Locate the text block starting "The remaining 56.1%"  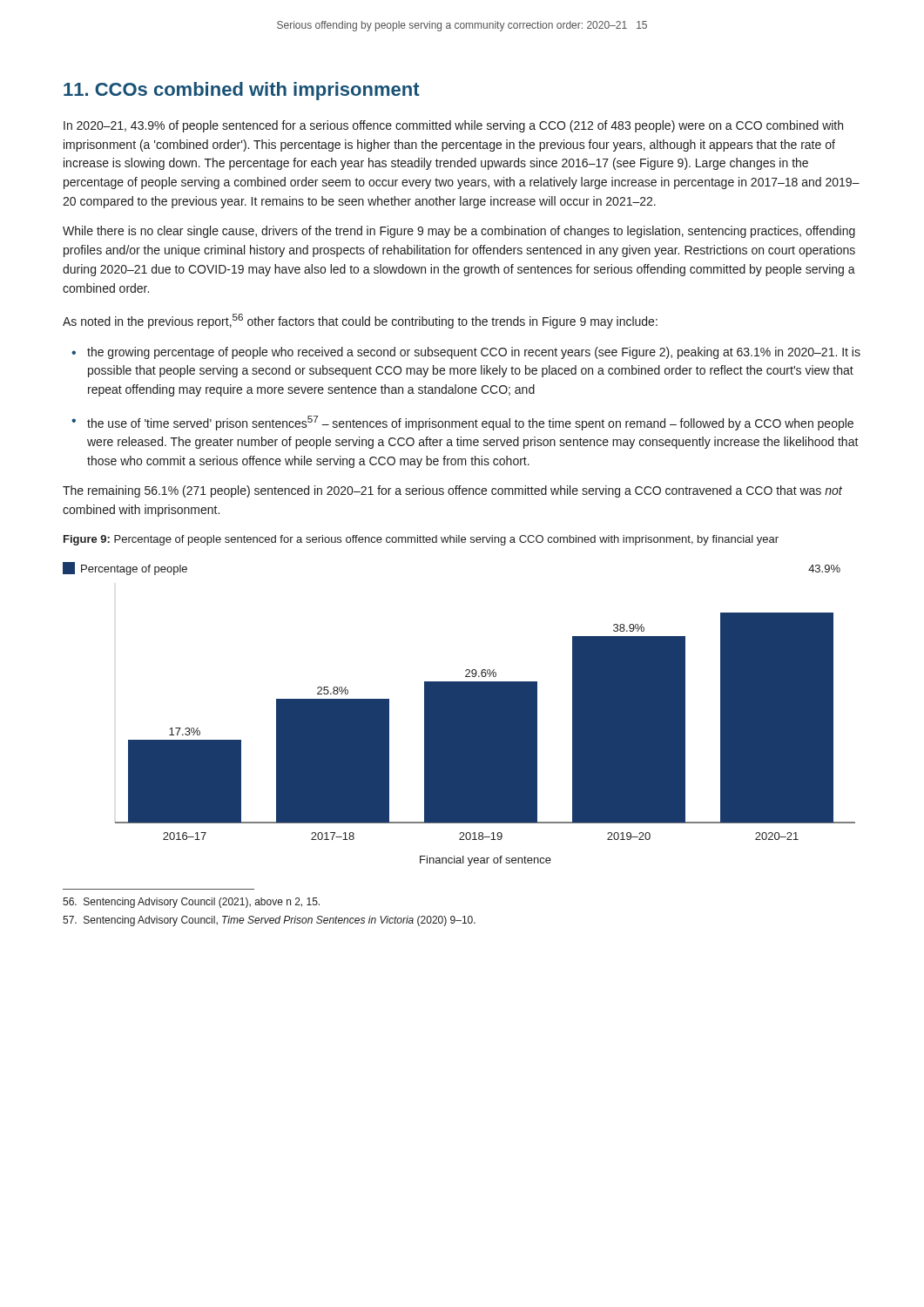(x=462, y=501)
